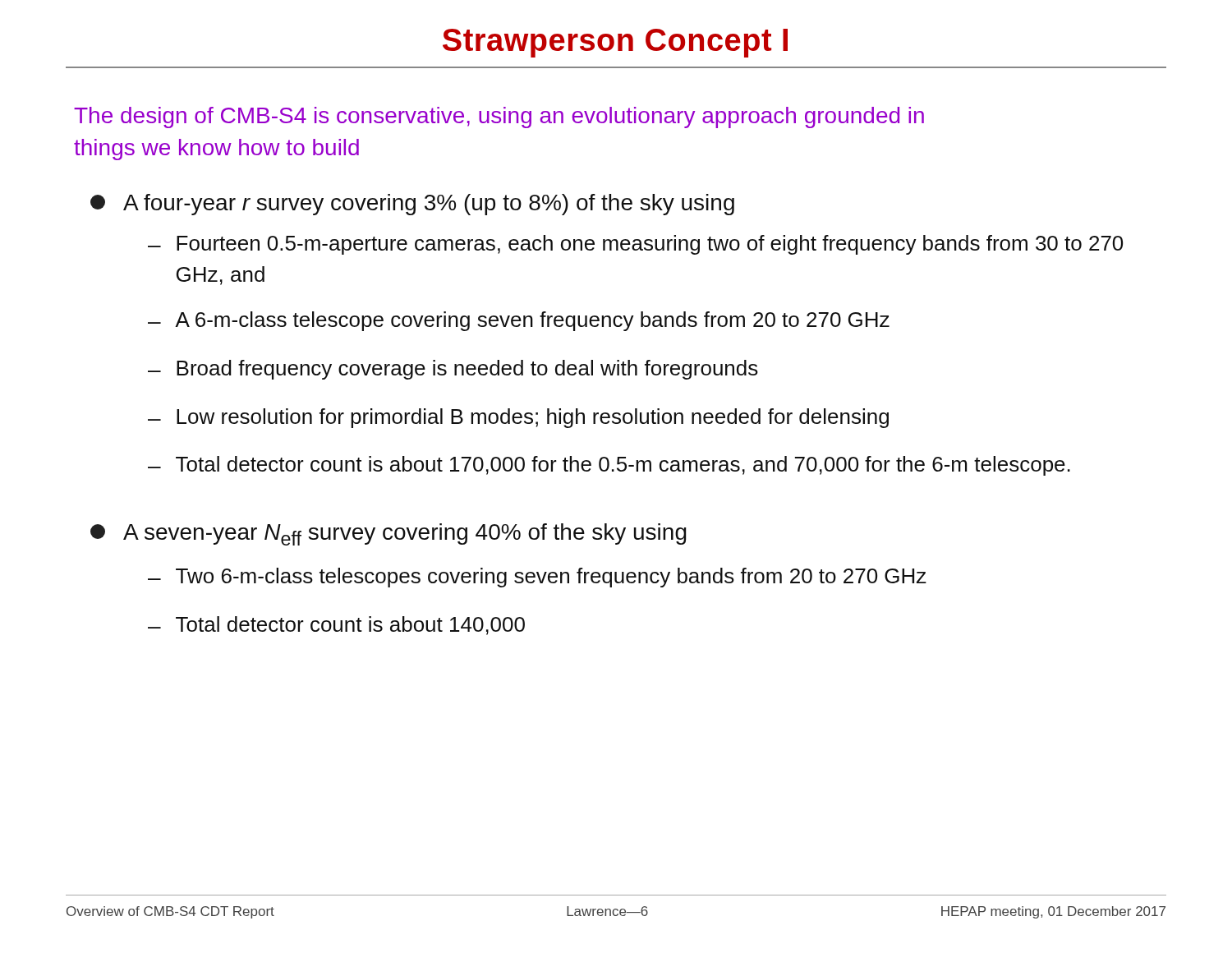Where is the passage that starts "A four-year r survey"?
The image size is (1232, 953).
[x=628, y=342]
